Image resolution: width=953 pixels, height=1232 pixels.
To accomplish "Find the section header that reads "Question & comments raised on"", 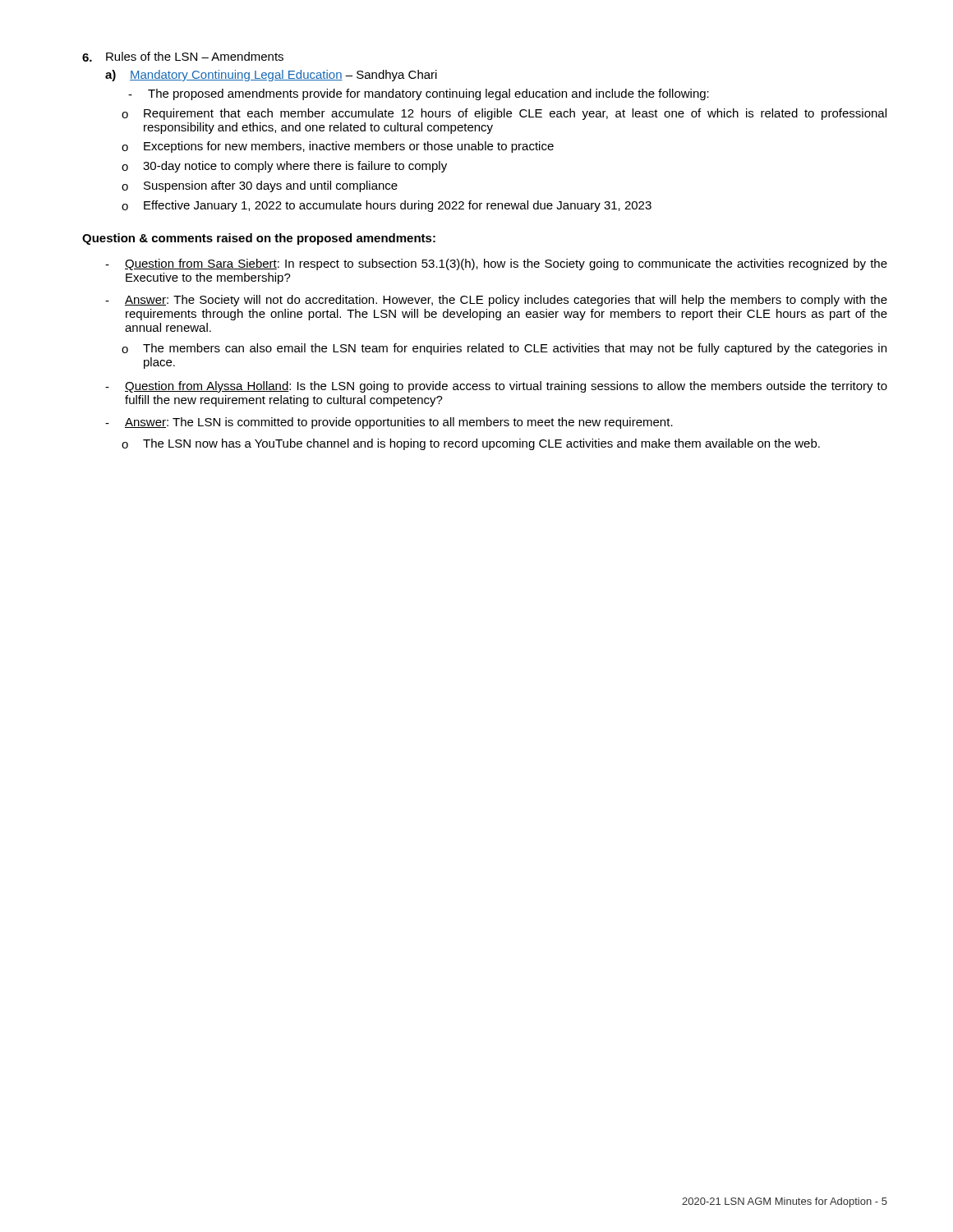I will point(259,238).
